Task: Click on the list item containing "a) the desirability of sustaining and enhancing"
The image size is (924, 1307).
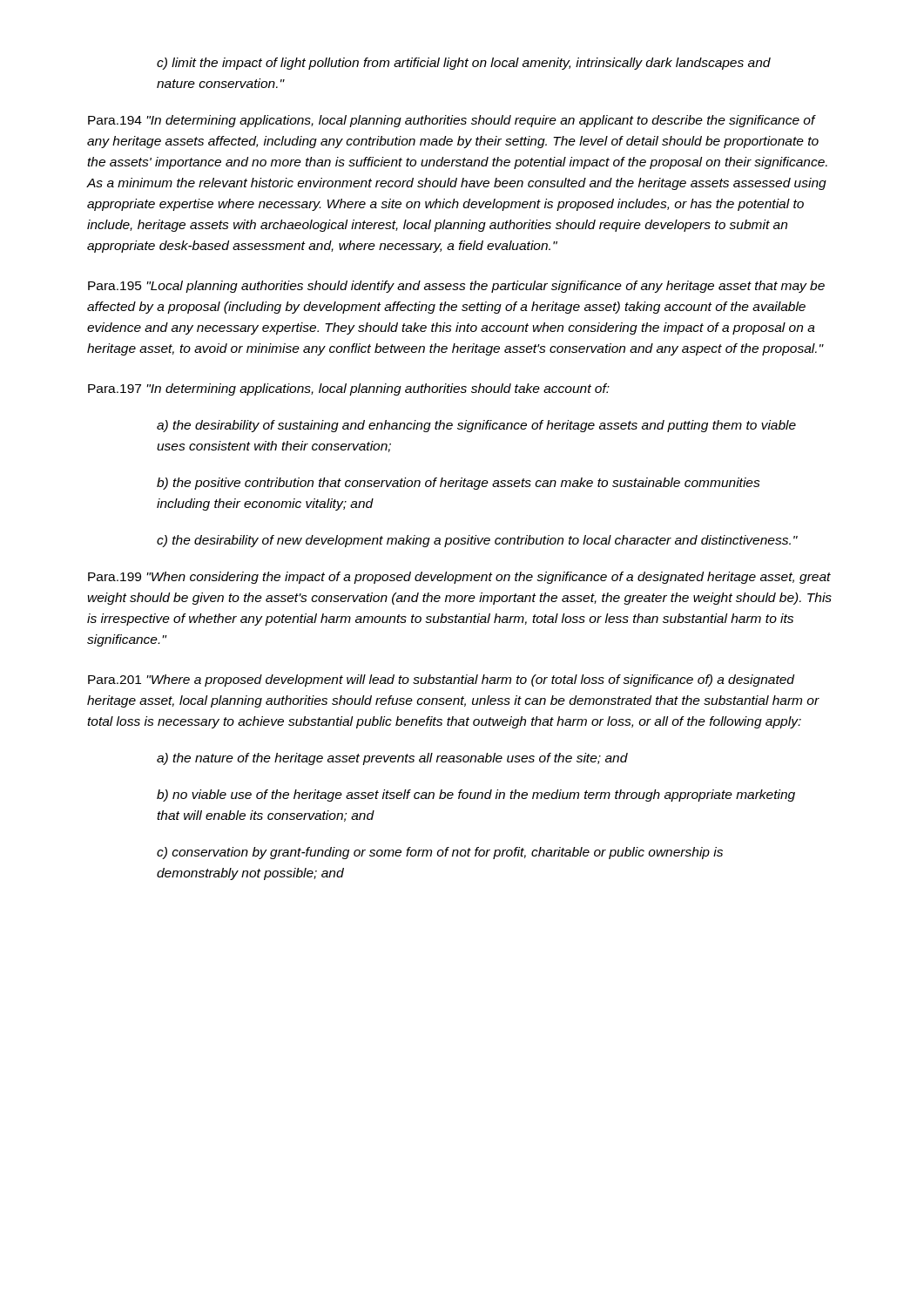Action: point(476,435)
